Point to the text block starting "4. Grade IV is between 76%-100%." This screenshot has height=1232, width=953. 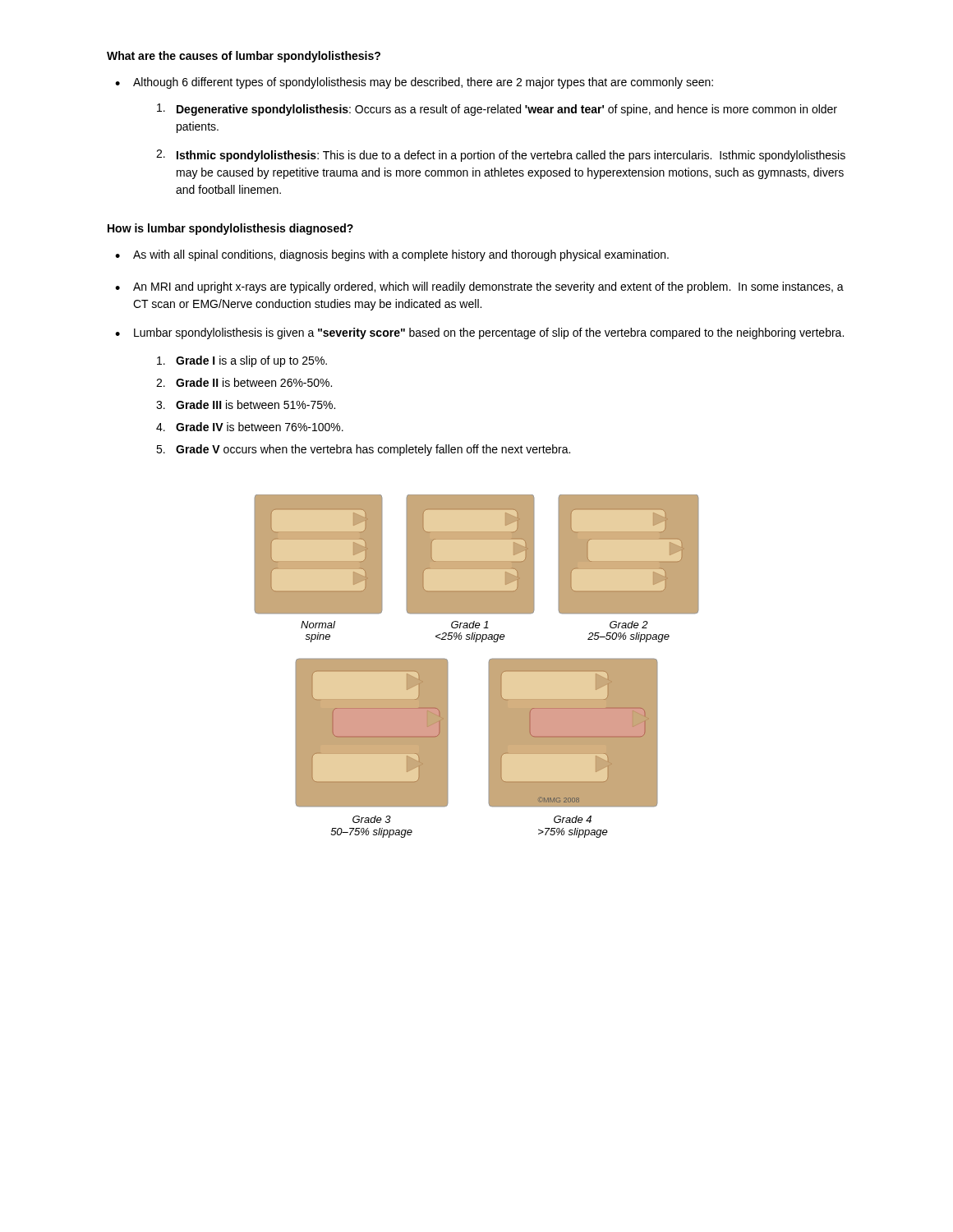pyautogui.click(x=250, y=427)
